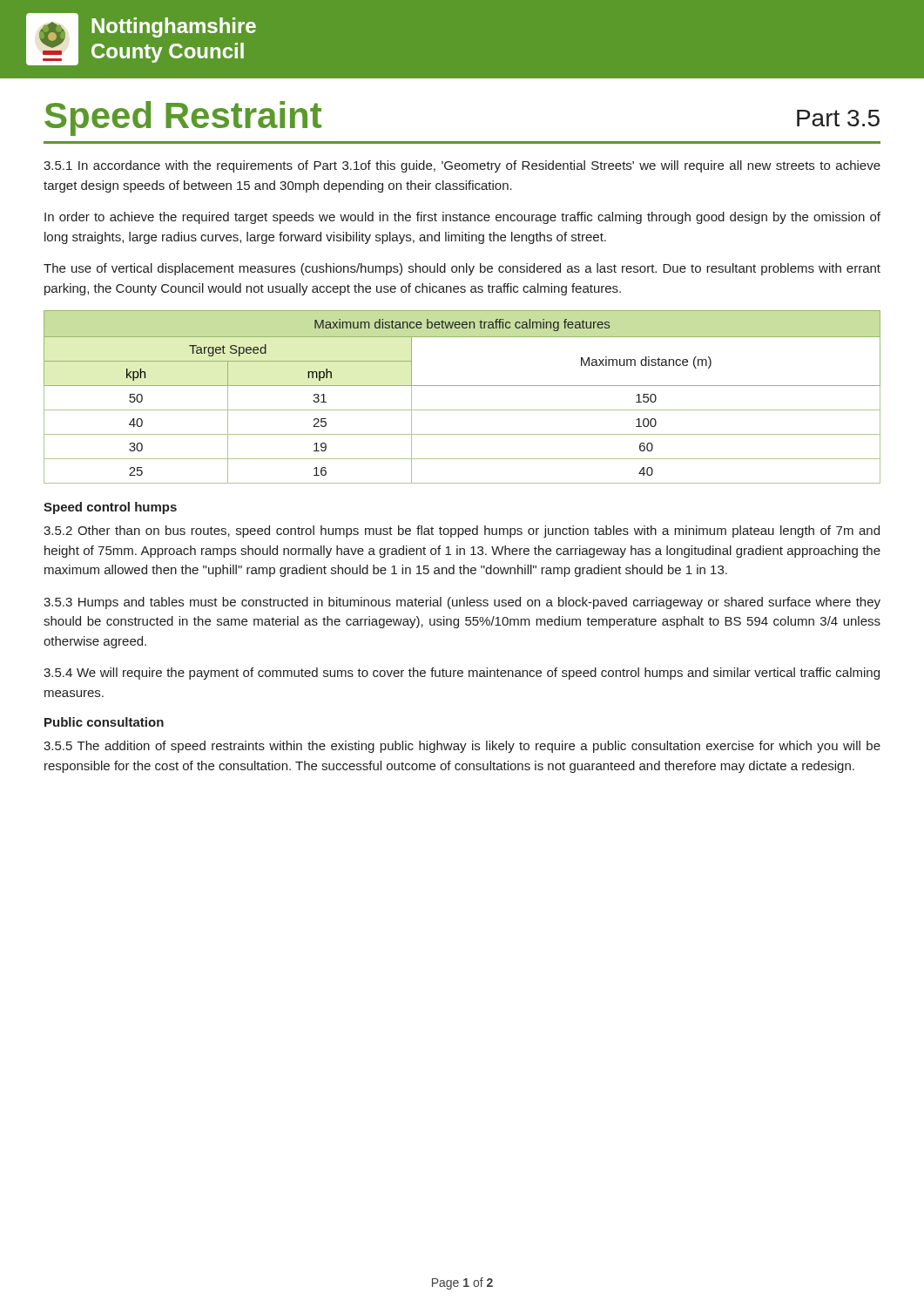Screen dimensions: 1307x924
Task: Locate the text starting "5.5 The addition of"
Action: point(462,755)
